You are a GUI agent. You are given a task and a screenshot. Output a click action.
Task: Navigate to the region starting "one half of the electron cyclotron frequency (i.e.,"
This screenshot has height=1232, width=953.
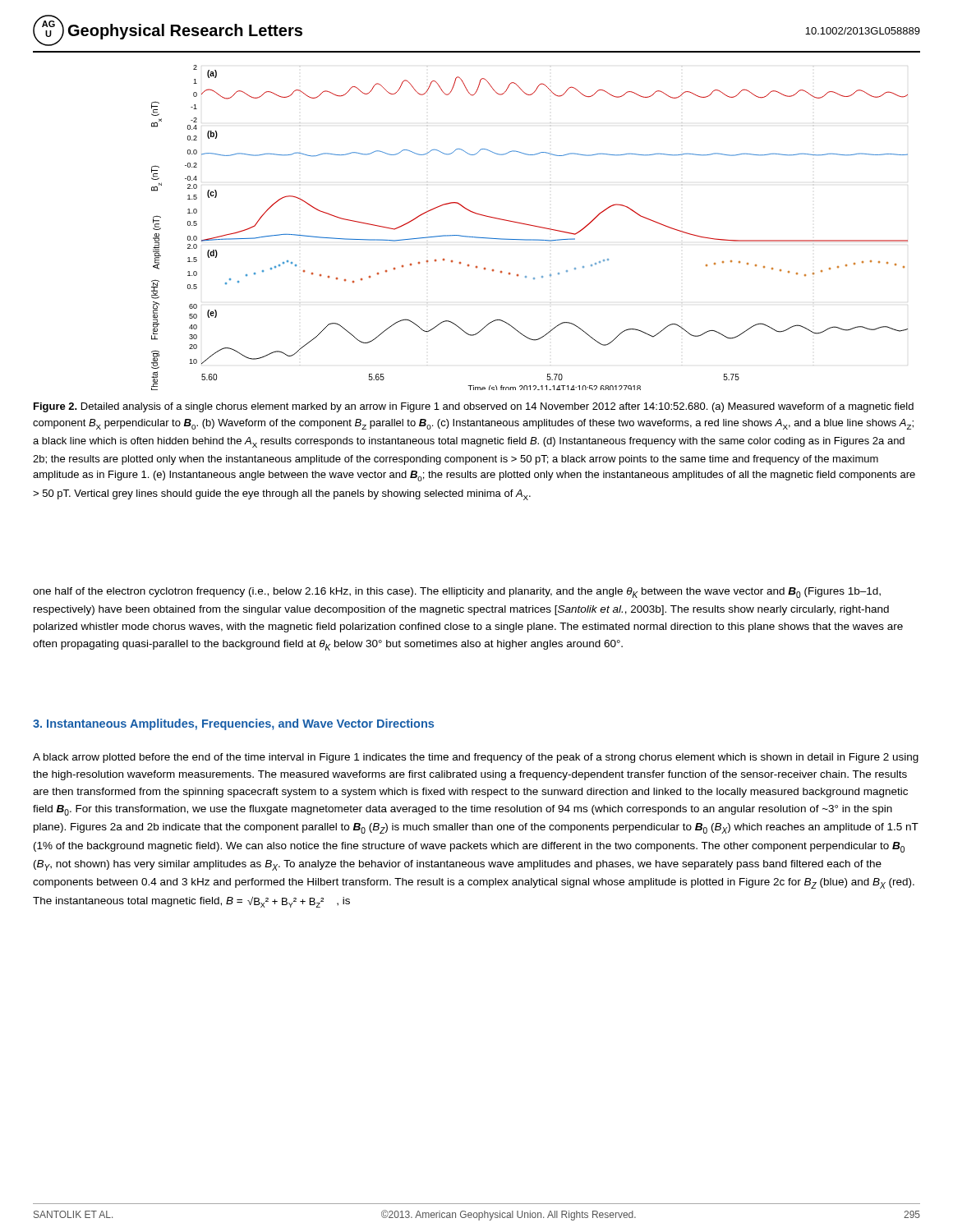(x=476, y=619)
